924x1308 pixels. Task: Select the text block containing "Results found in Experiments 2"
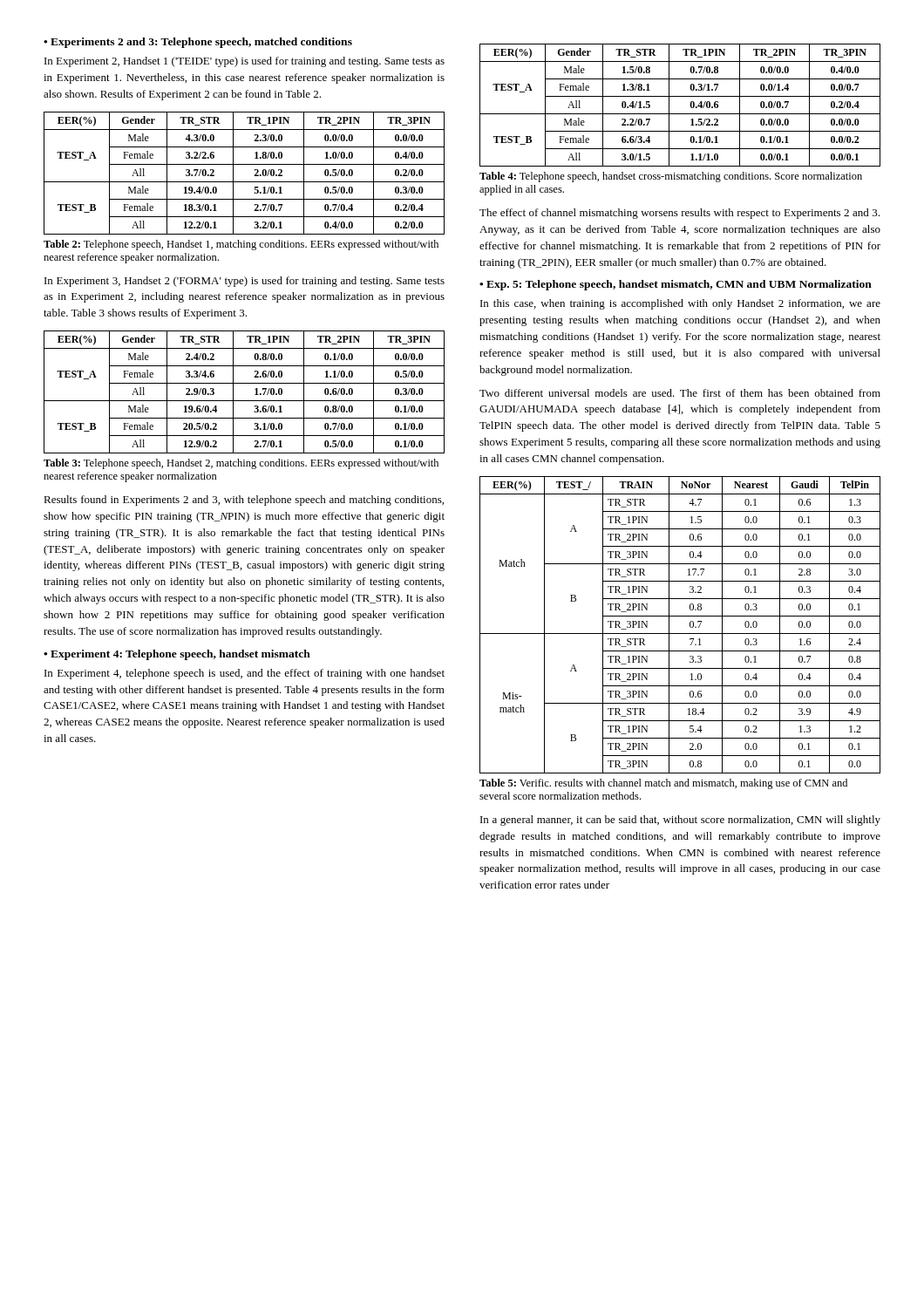[x=244, y=566]
